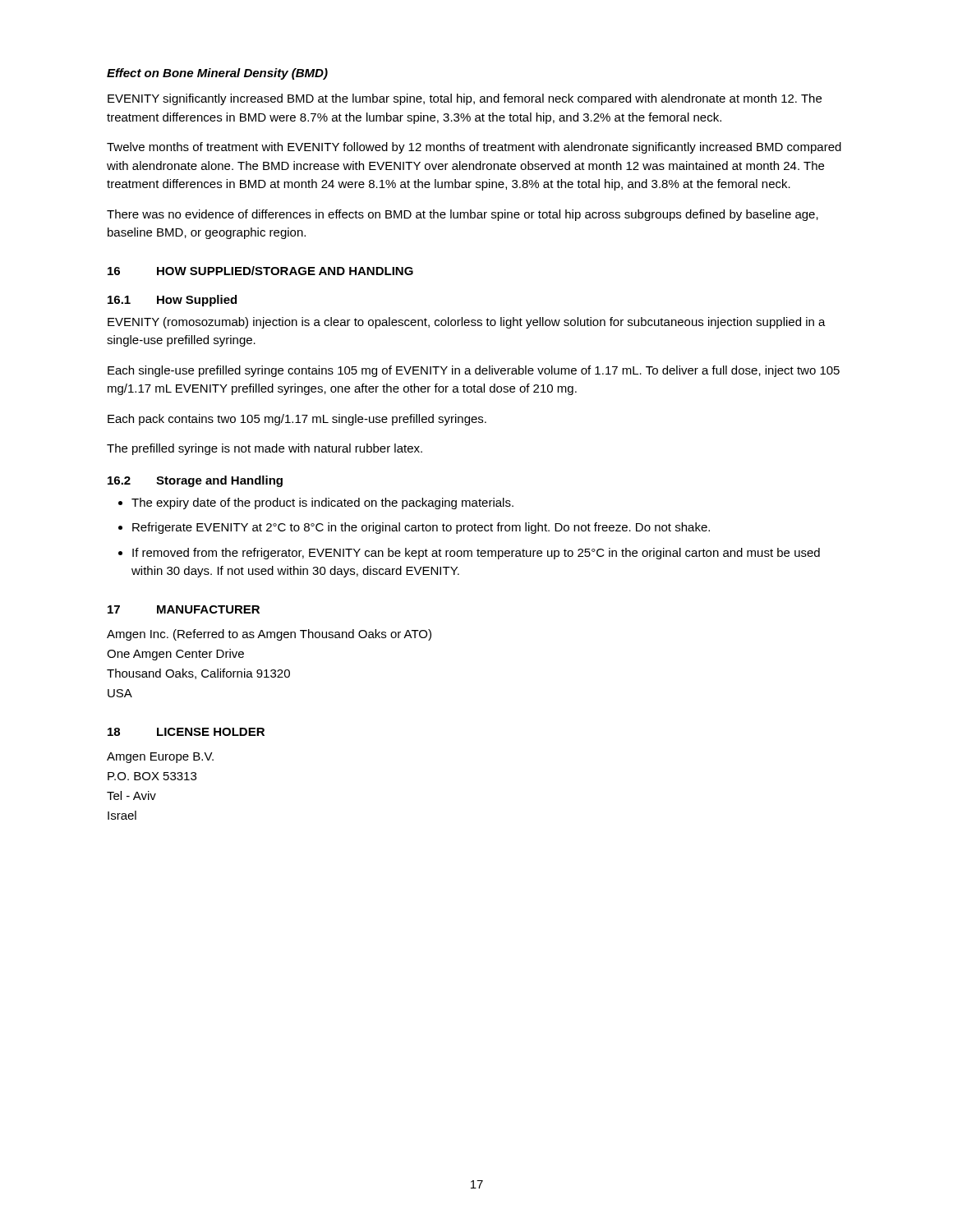Locate the region starting "Amgen Europe B.V. P.O. BOX 53313 Tel"
This screenshot has width=953, height=1232.
(160, 758)
